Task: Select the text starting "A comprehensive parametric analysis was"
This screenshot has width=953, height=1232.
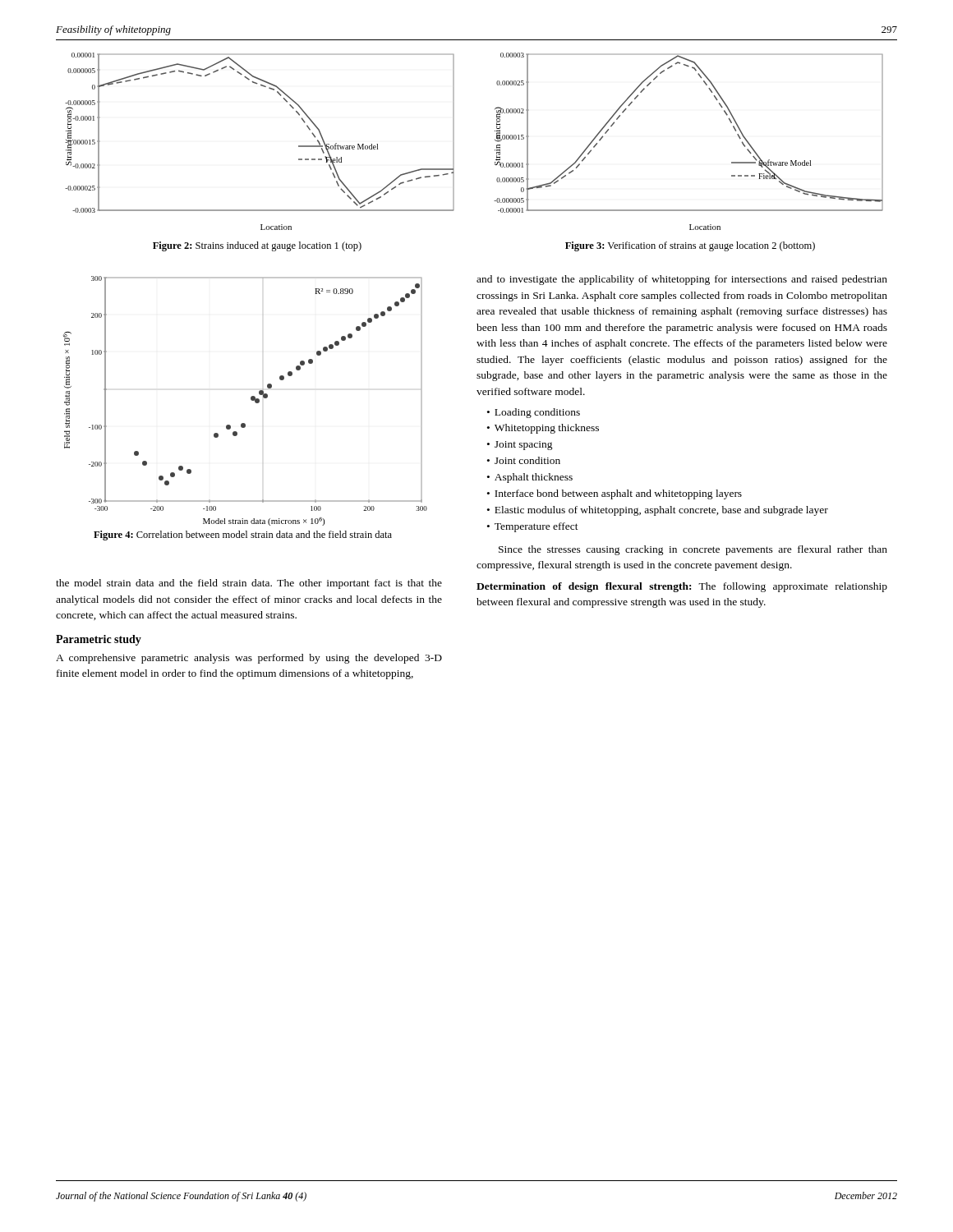Action: point(249,665)
